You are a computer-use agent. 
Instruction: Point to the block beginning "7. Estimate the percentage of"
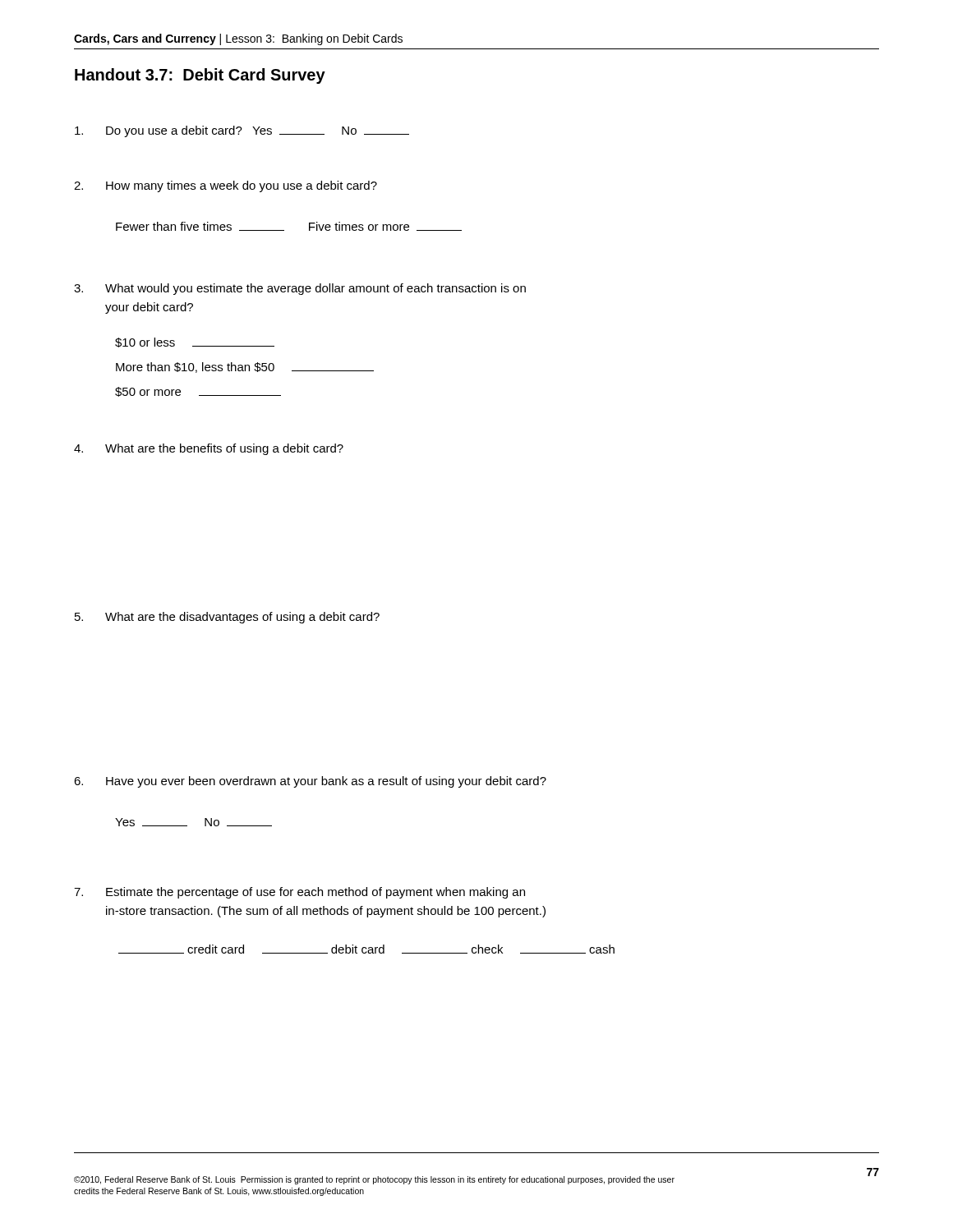coord(476,901)
